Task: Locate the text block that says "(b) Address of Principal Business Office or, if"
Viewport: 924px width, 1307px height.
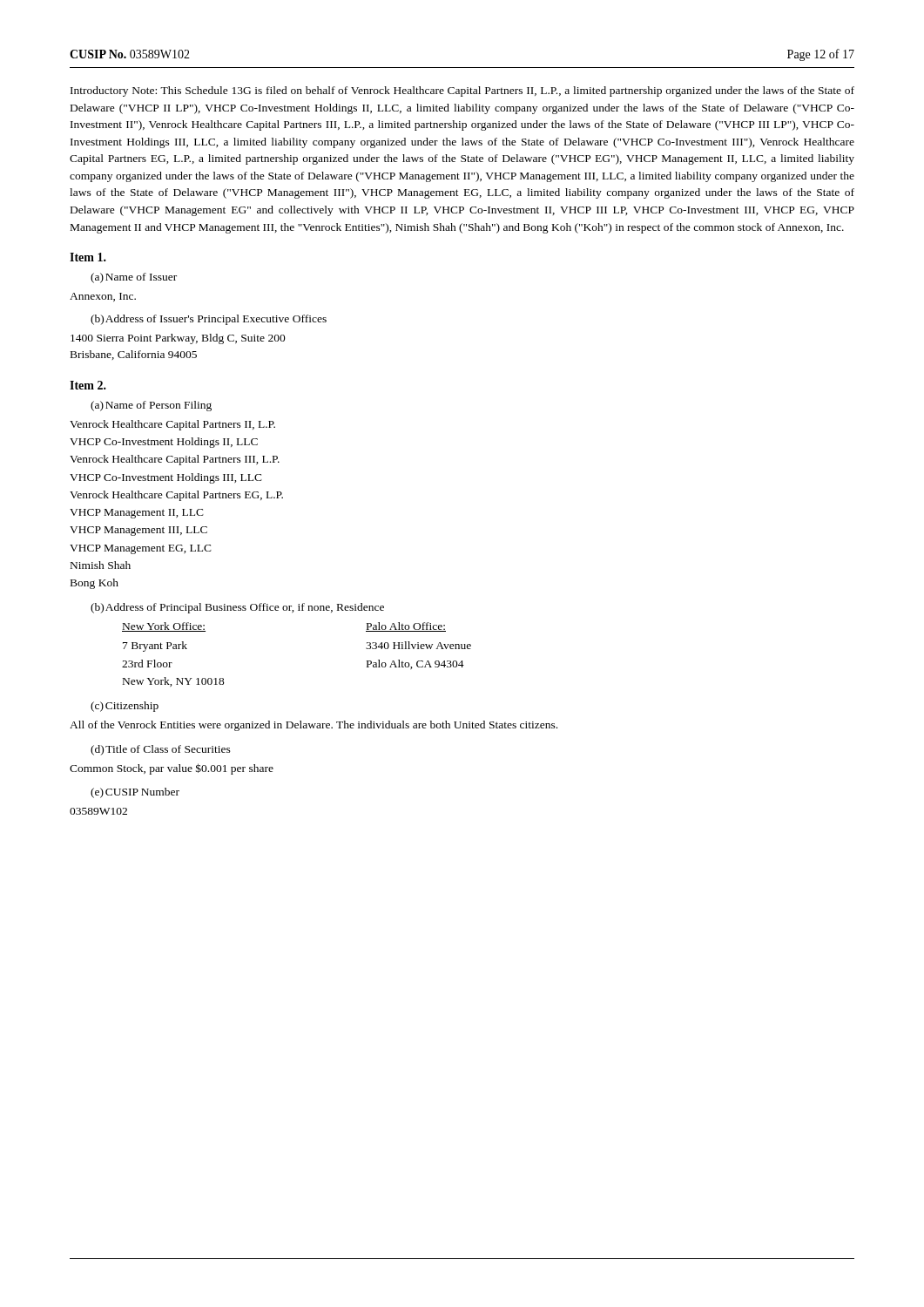Action: tap(238, 607)
